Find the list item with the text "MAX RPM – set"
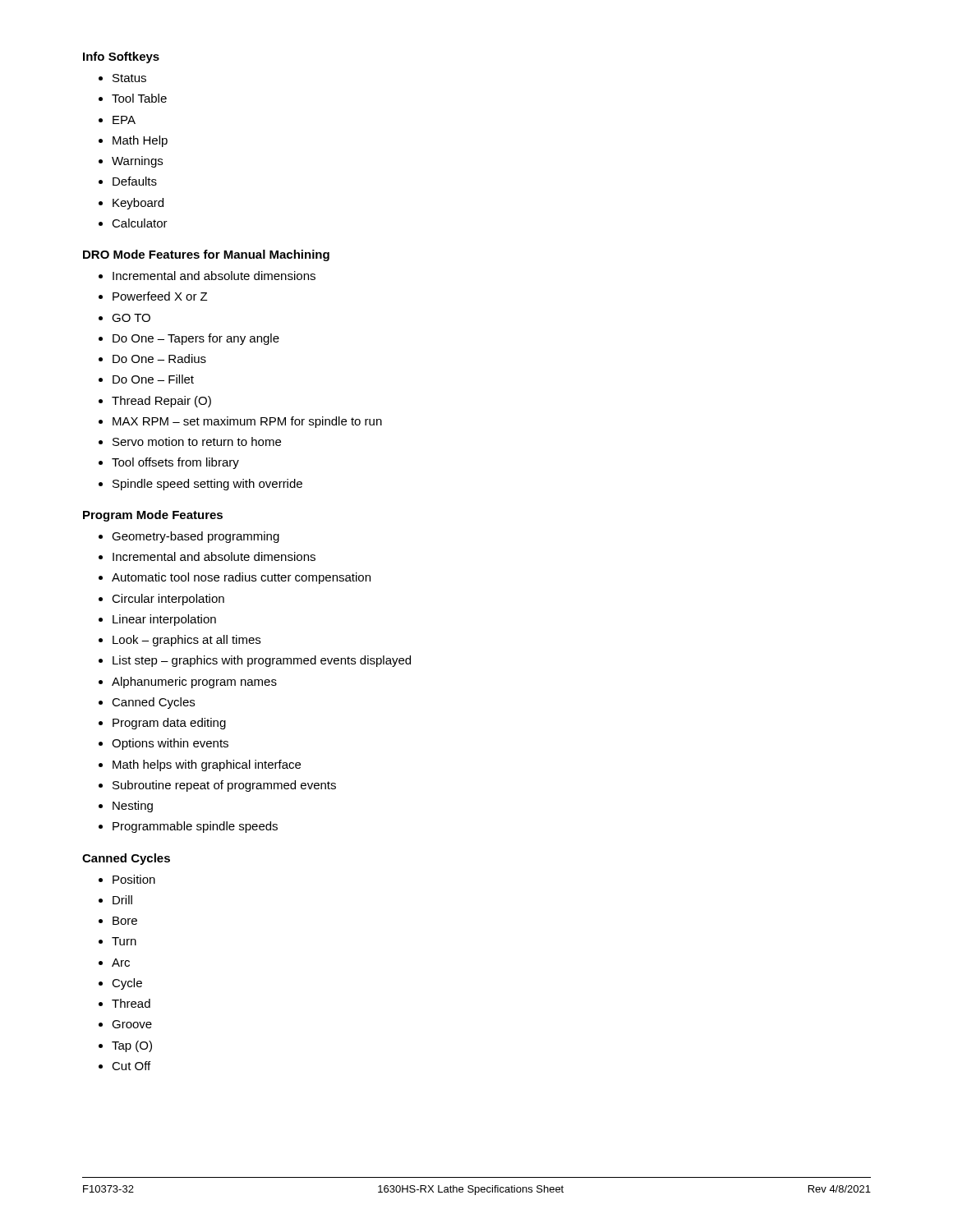The width and height of the screenshot is (953, 1232). pos(247,421)
